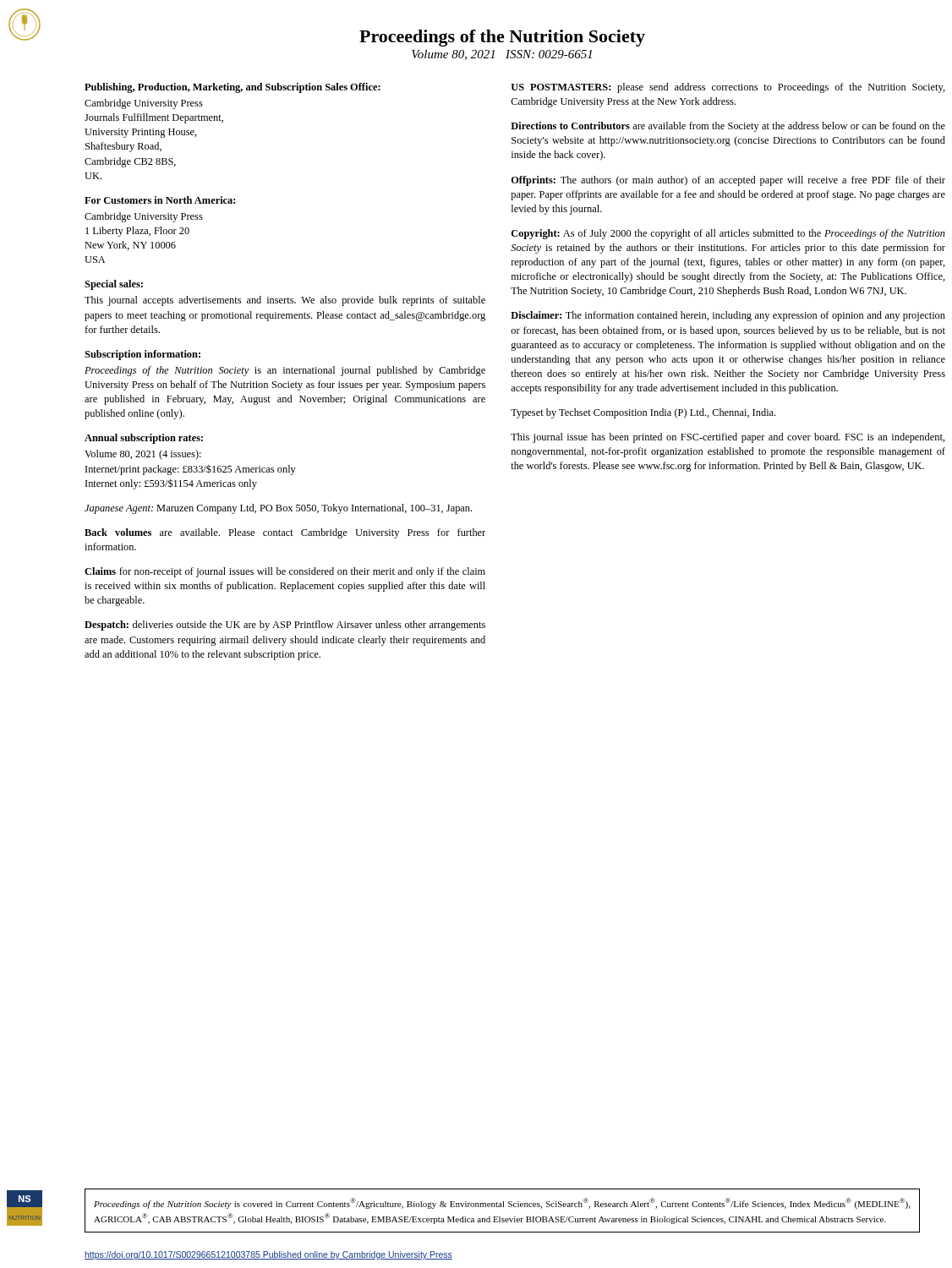Image resolution: width=952 pixels, height=1268 pixels.
Task: Find the region starting "Special sales:"
Action: click(x=114, y=285)
